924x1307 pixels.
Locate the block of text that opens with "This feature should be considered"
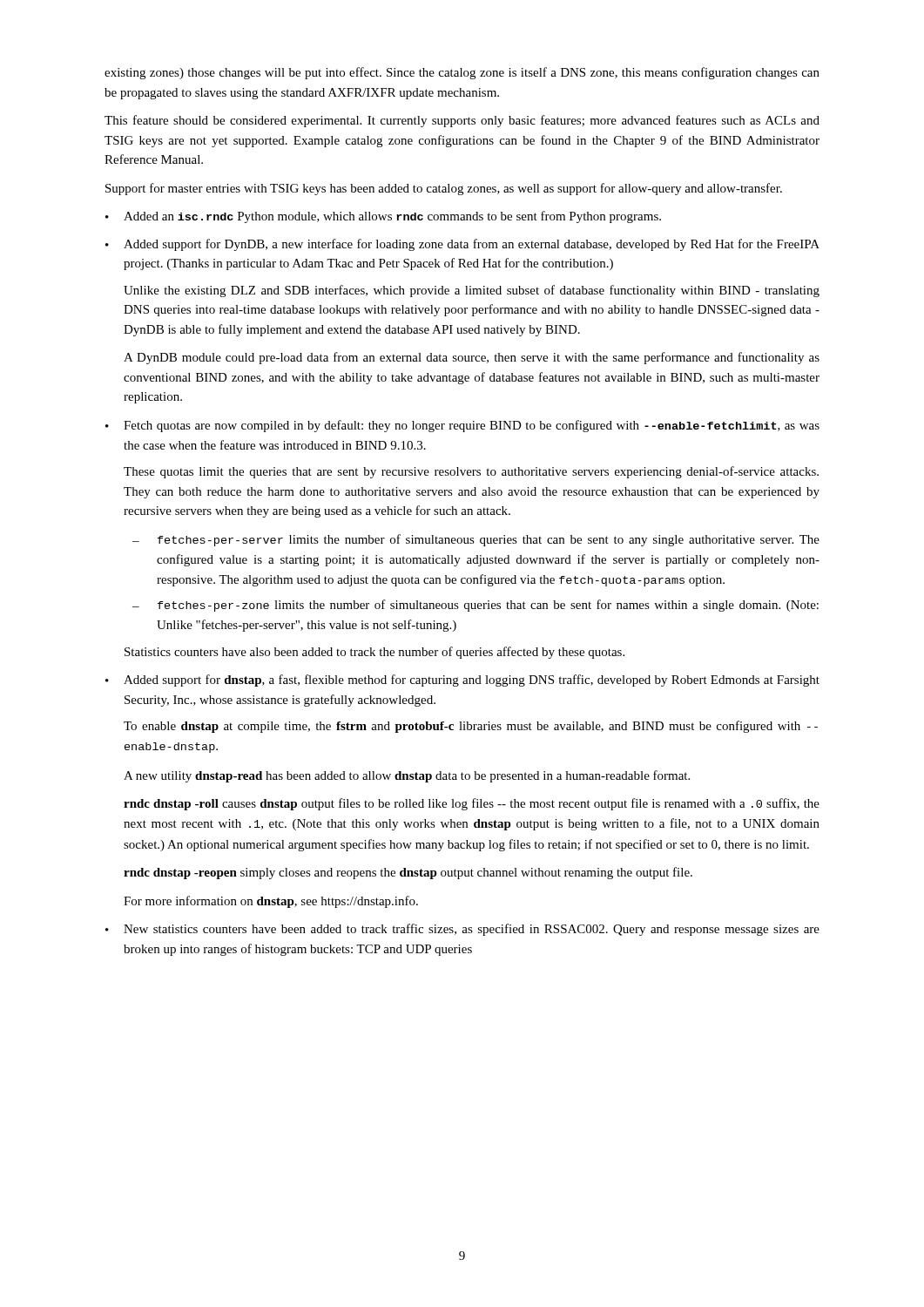point(462,140)
